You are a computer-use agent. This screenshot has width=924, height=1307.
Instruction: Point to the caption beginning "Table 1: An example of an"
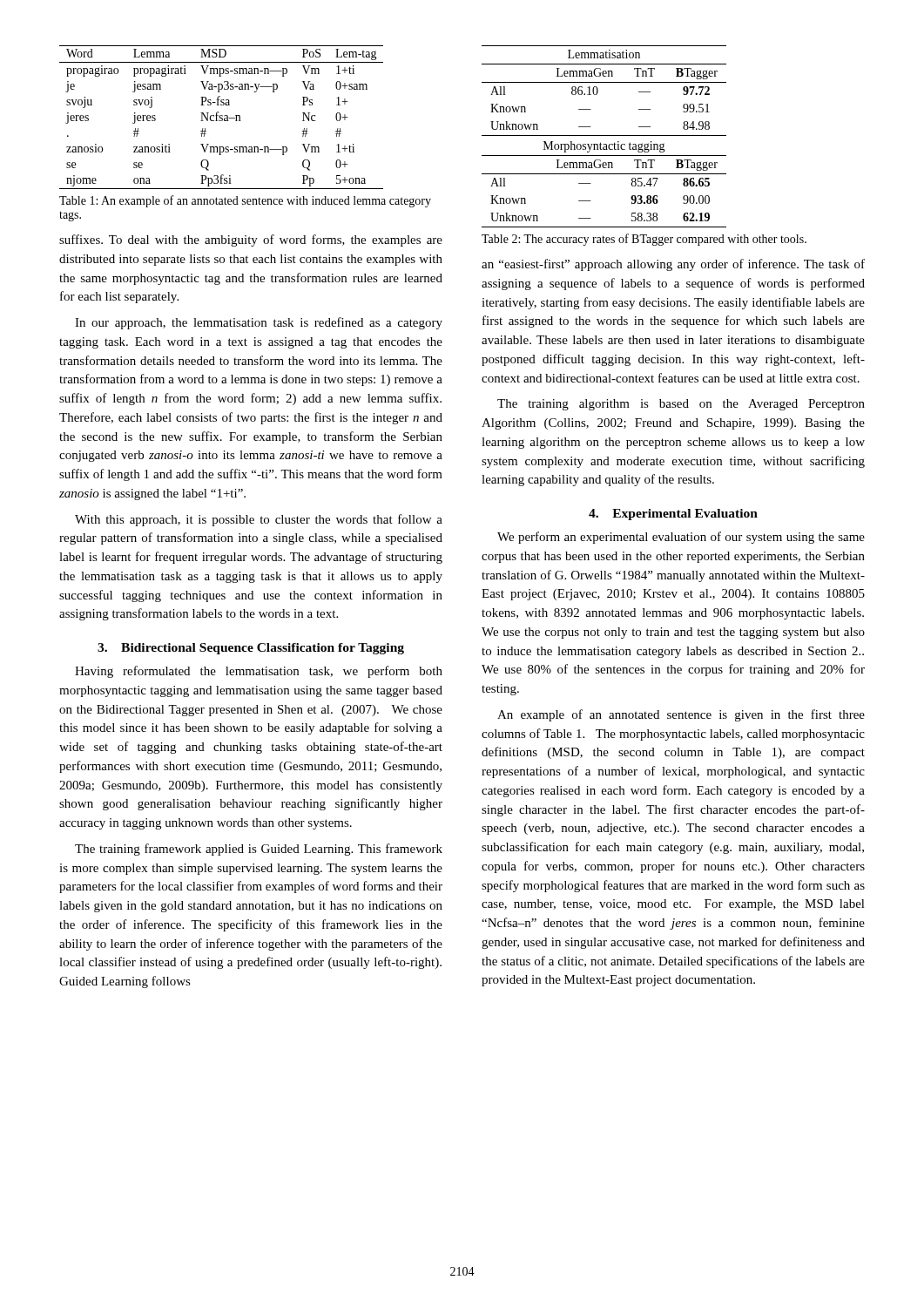245,208
